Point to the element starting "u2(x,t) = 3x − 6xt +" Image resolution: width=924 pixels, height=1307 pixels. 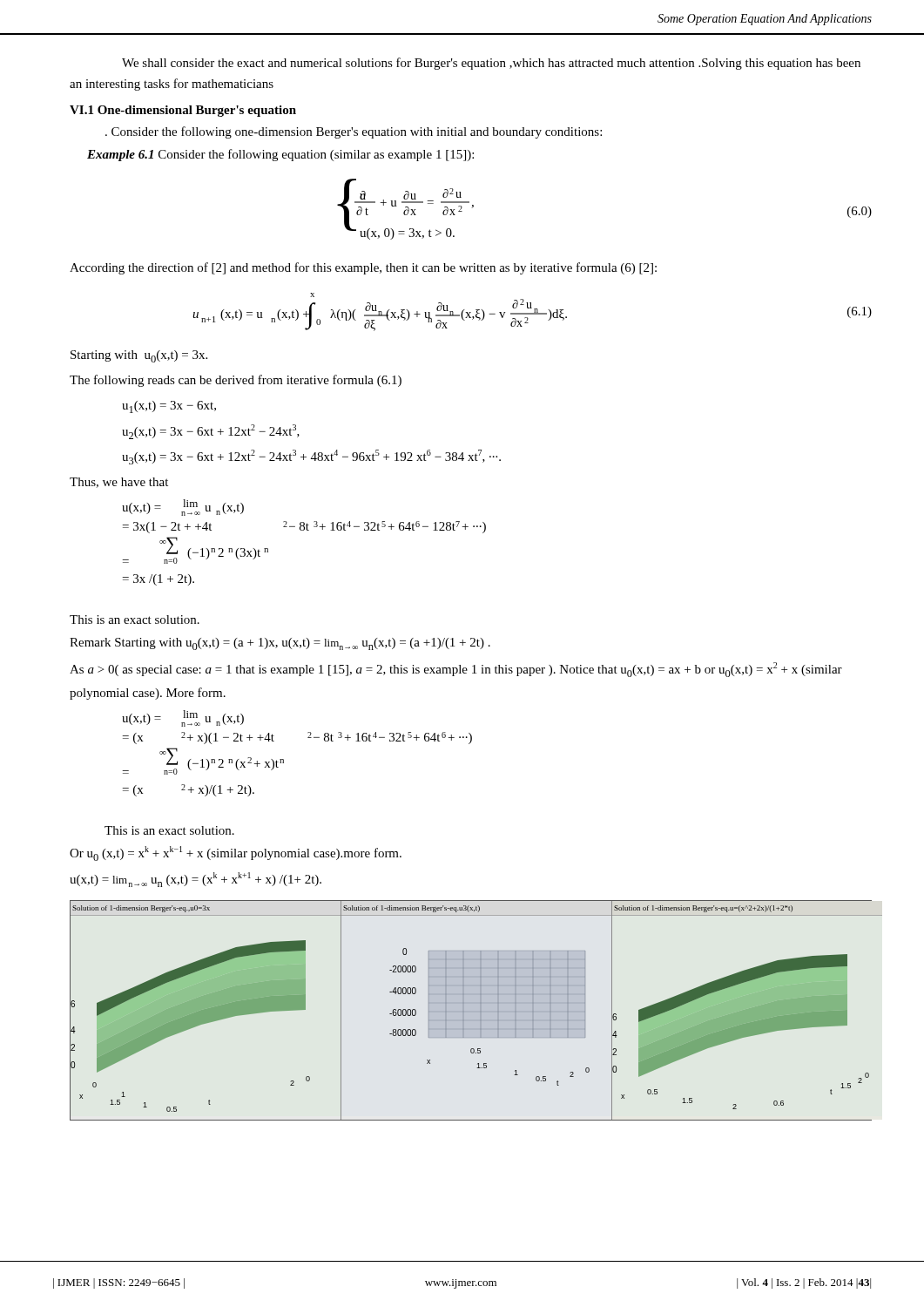[x=211, y=432]
